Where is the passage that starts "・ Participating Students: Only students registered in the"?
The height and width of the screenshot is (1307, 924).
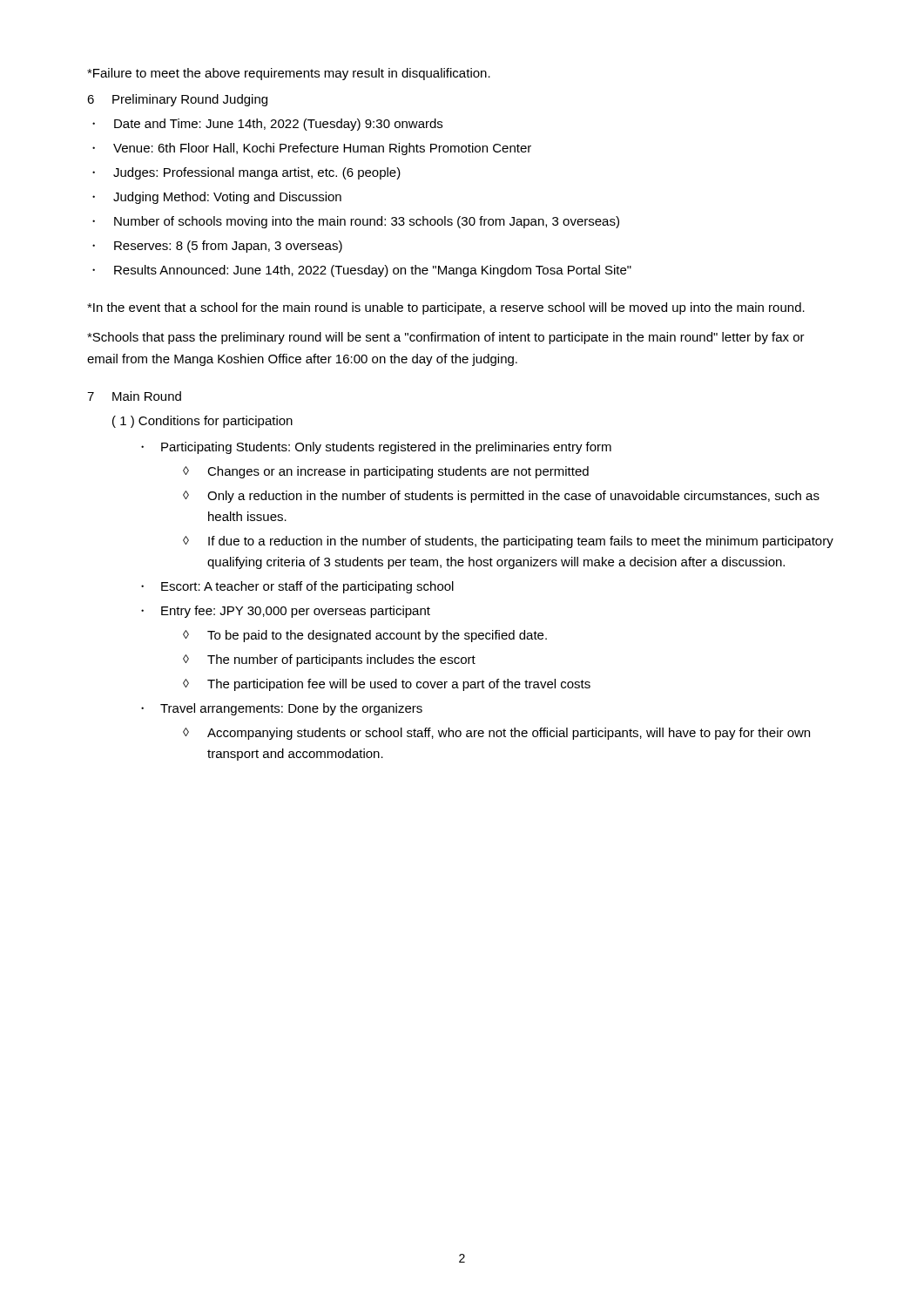click(x=486, y=447)
